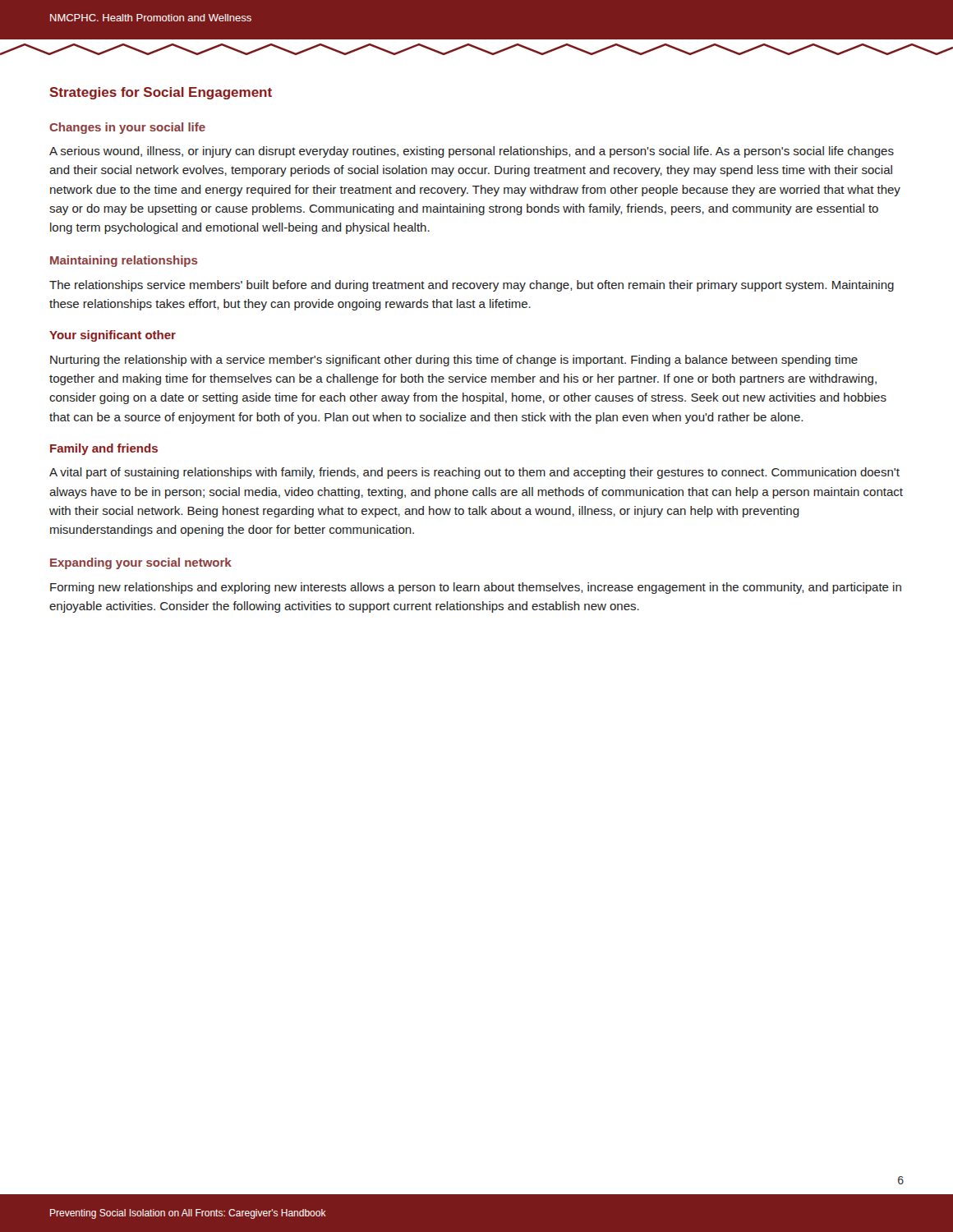Click on the text block containing "Forming new relationships and exploring"

coord(476,596)
